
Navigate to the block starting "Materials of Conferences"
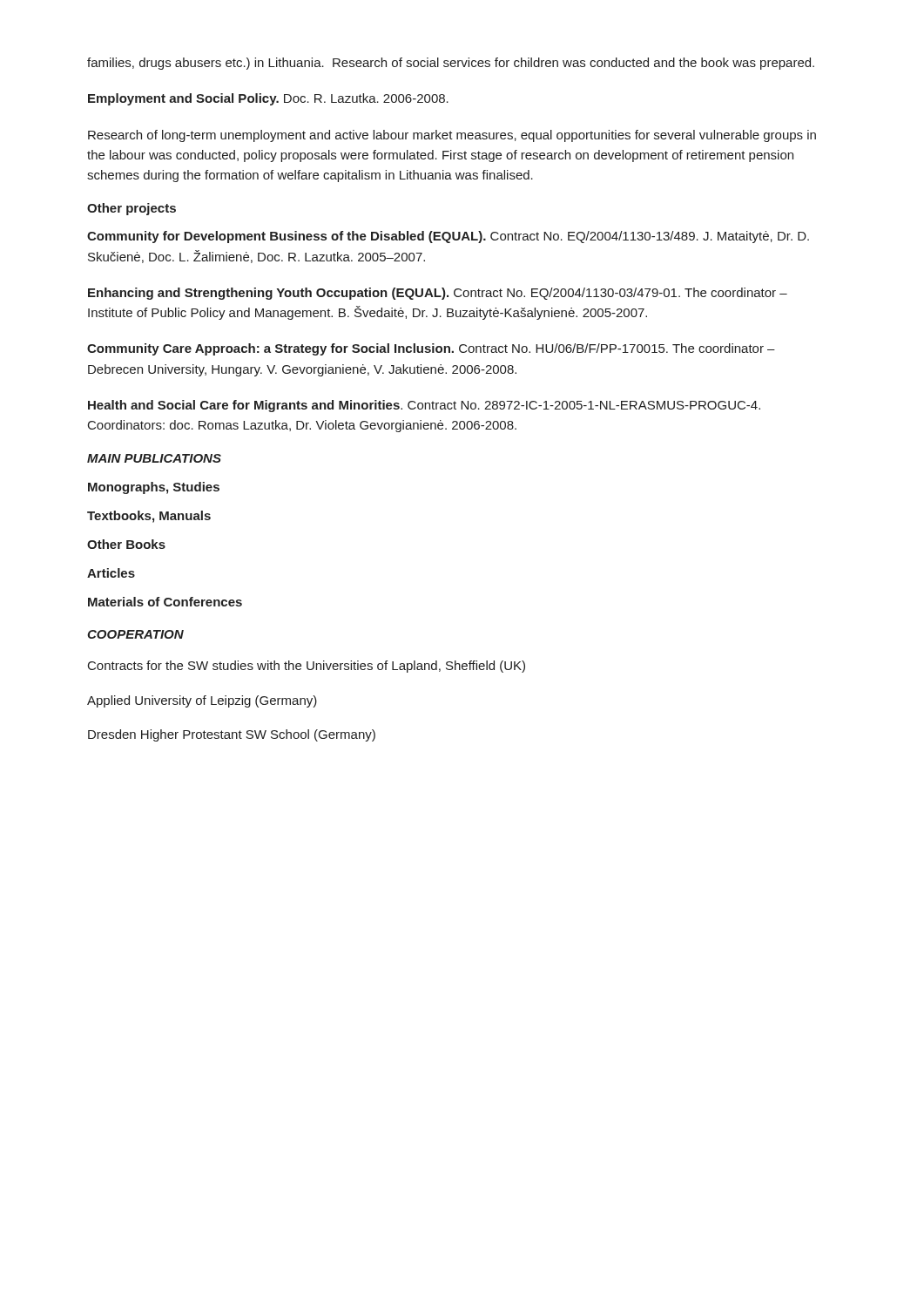point(165,602)
